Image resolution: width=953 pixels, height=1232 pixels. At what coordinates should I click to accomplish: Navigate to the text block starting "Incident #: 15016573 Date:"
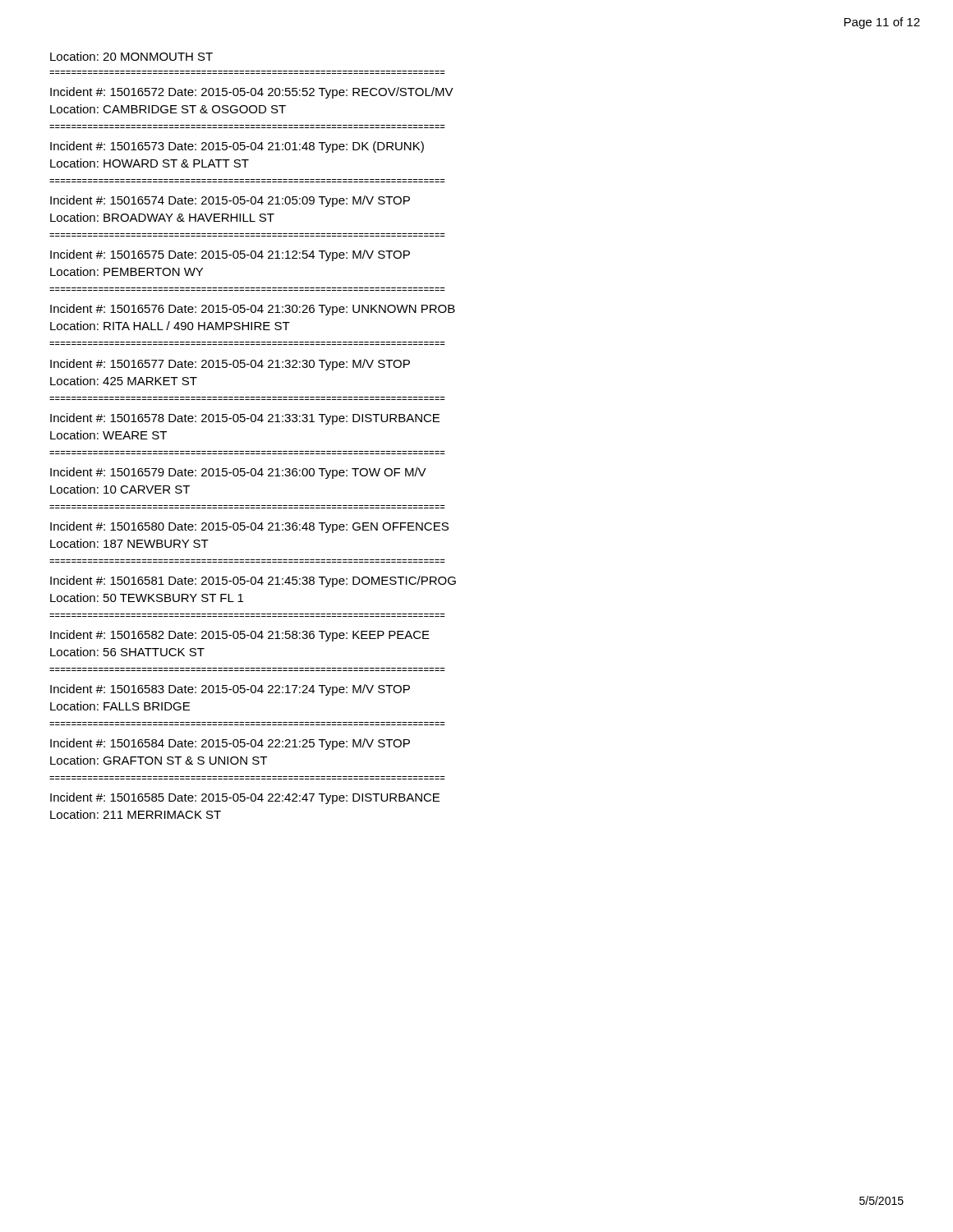[237, 147]
